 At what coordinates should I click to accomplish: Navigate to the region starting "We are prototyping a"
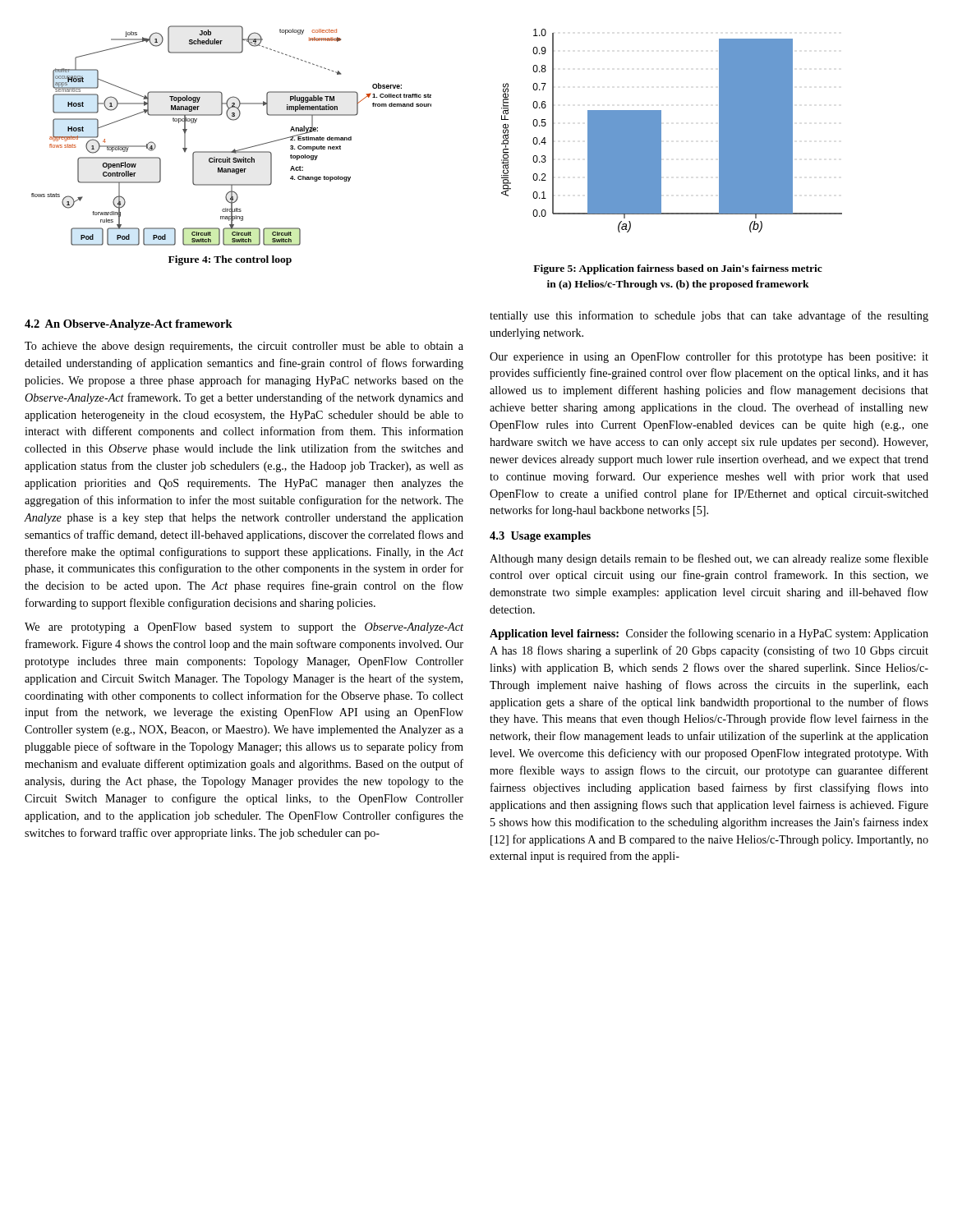244,730
